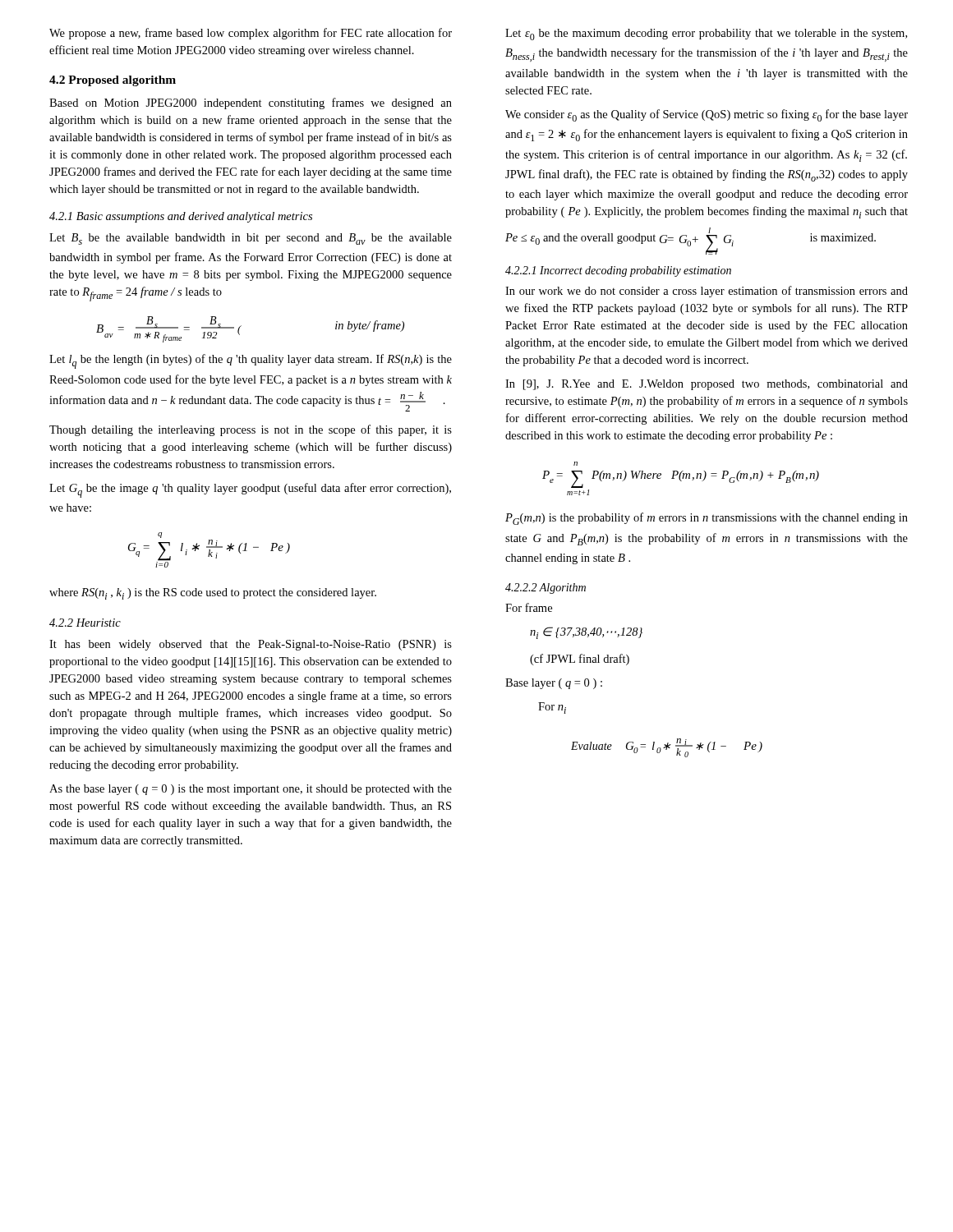Locate the text block with the text "Based on Motion JPEG2000"

coord(251,146)
